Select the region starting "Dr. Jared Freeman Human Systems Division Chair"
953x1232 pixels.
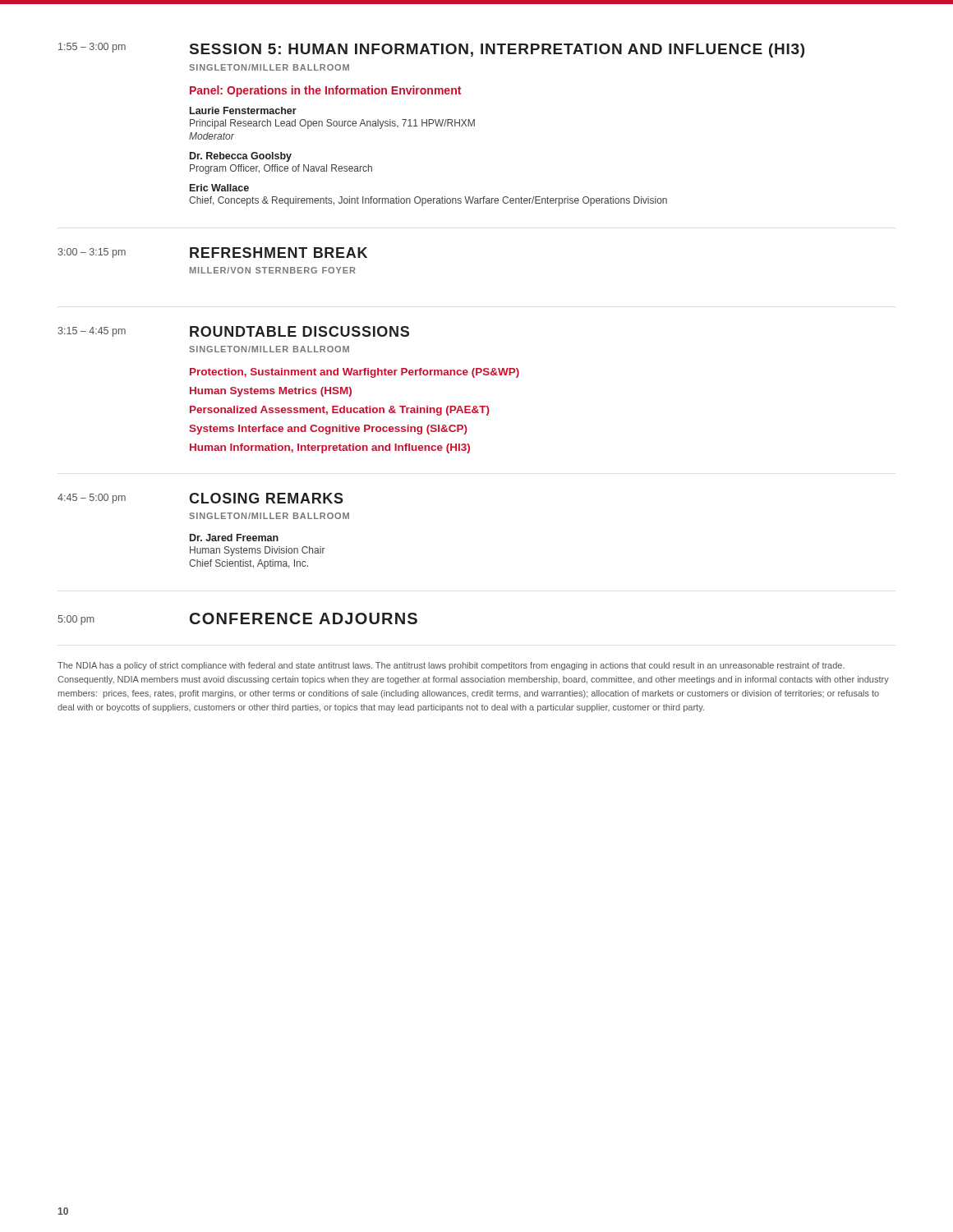234,538
